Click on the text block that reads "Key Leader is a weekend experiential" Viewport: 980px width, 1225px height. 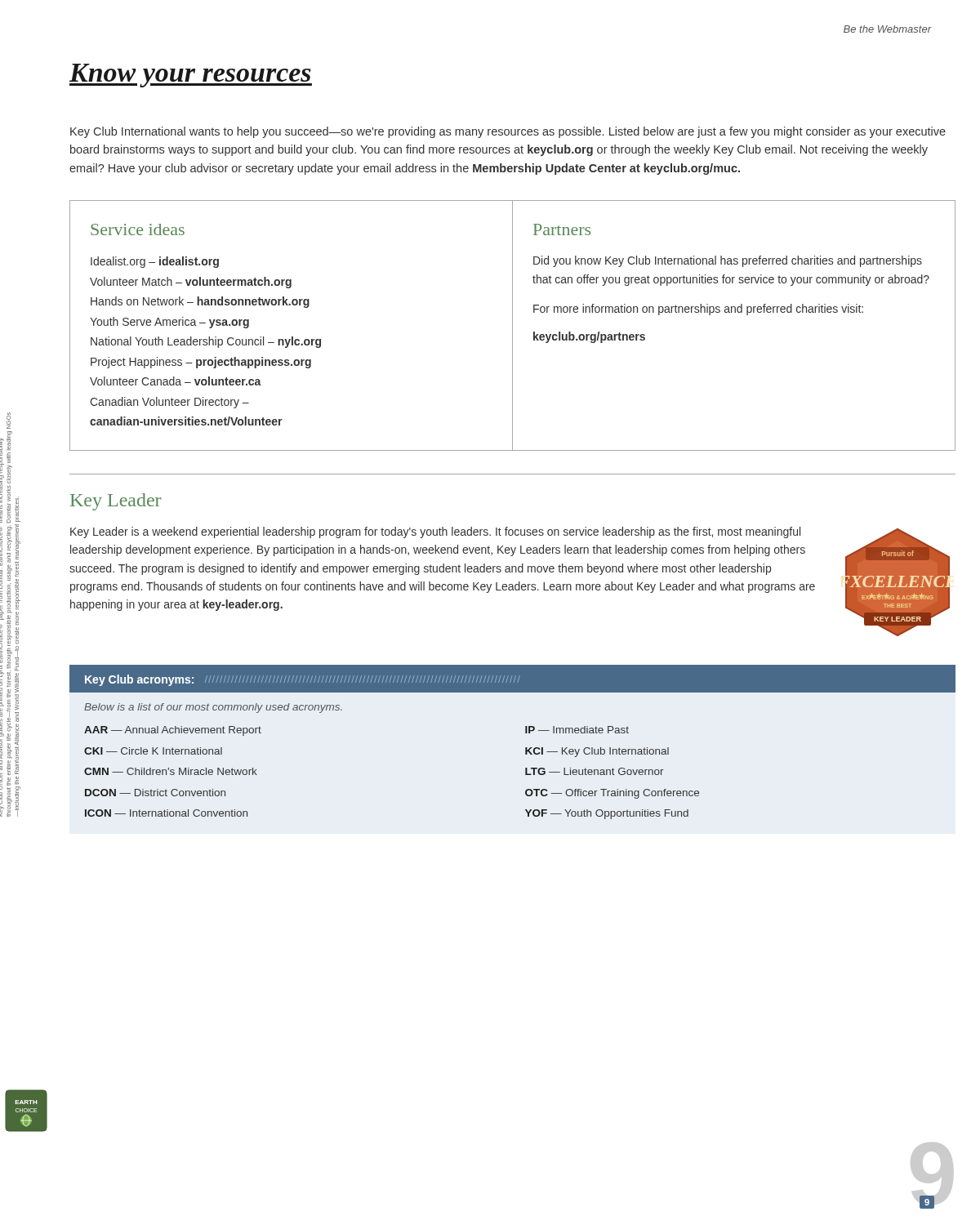[442, 568]
